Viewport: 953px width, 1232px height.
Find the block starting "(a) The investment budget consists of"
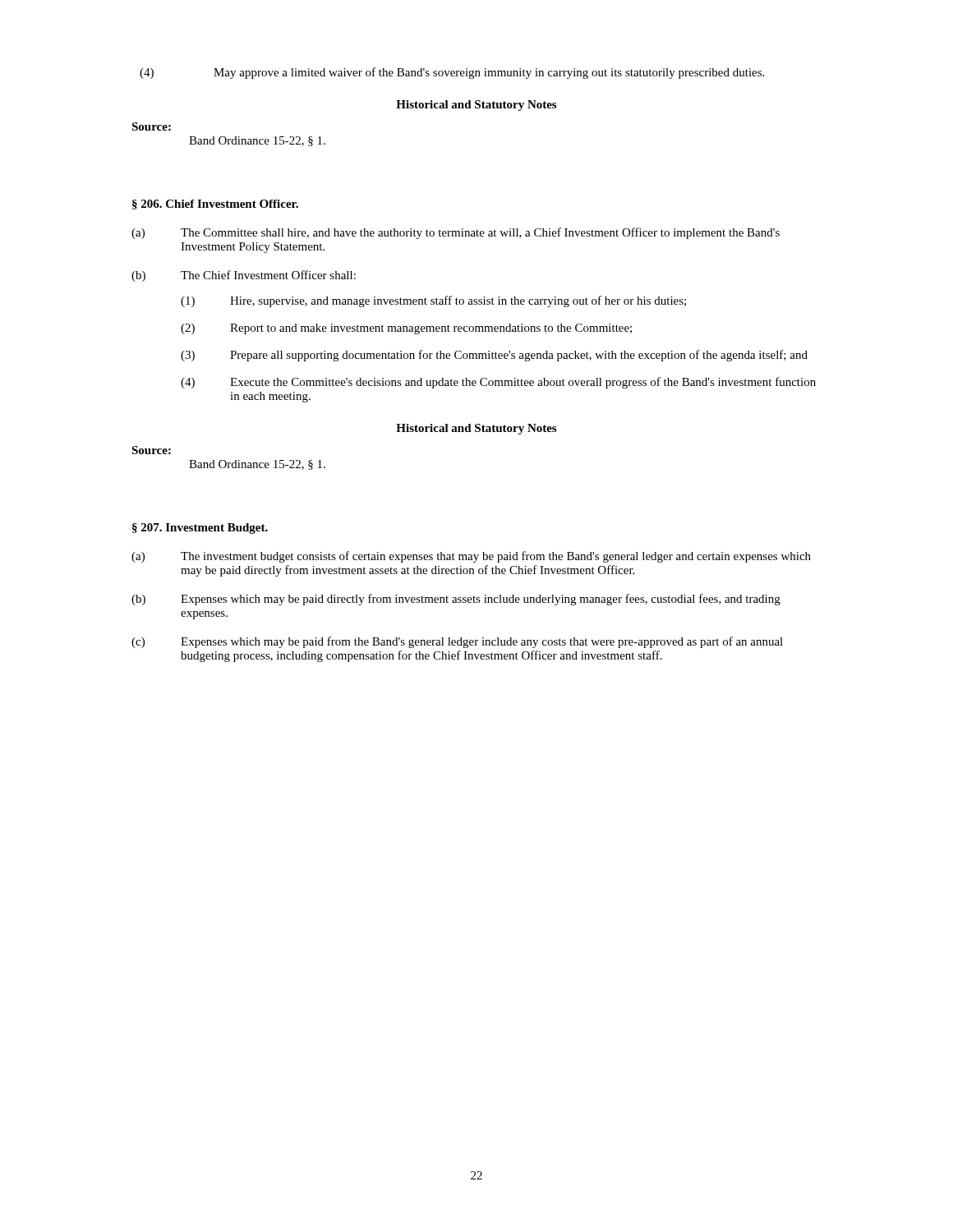pos(476,563)
